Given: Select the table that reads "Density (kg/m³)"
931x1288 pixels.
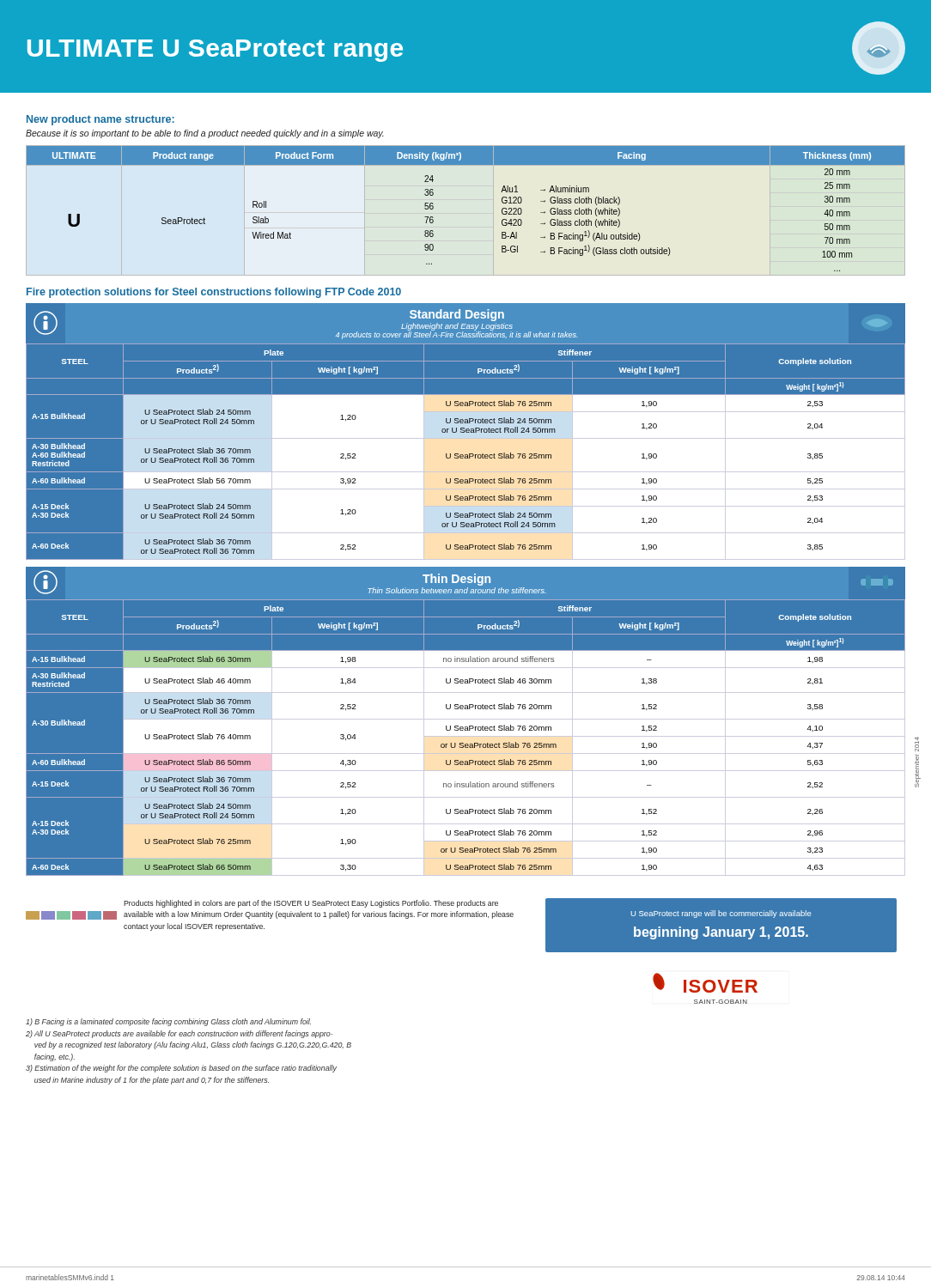Looking at the screenshot, I should [466, 210].
